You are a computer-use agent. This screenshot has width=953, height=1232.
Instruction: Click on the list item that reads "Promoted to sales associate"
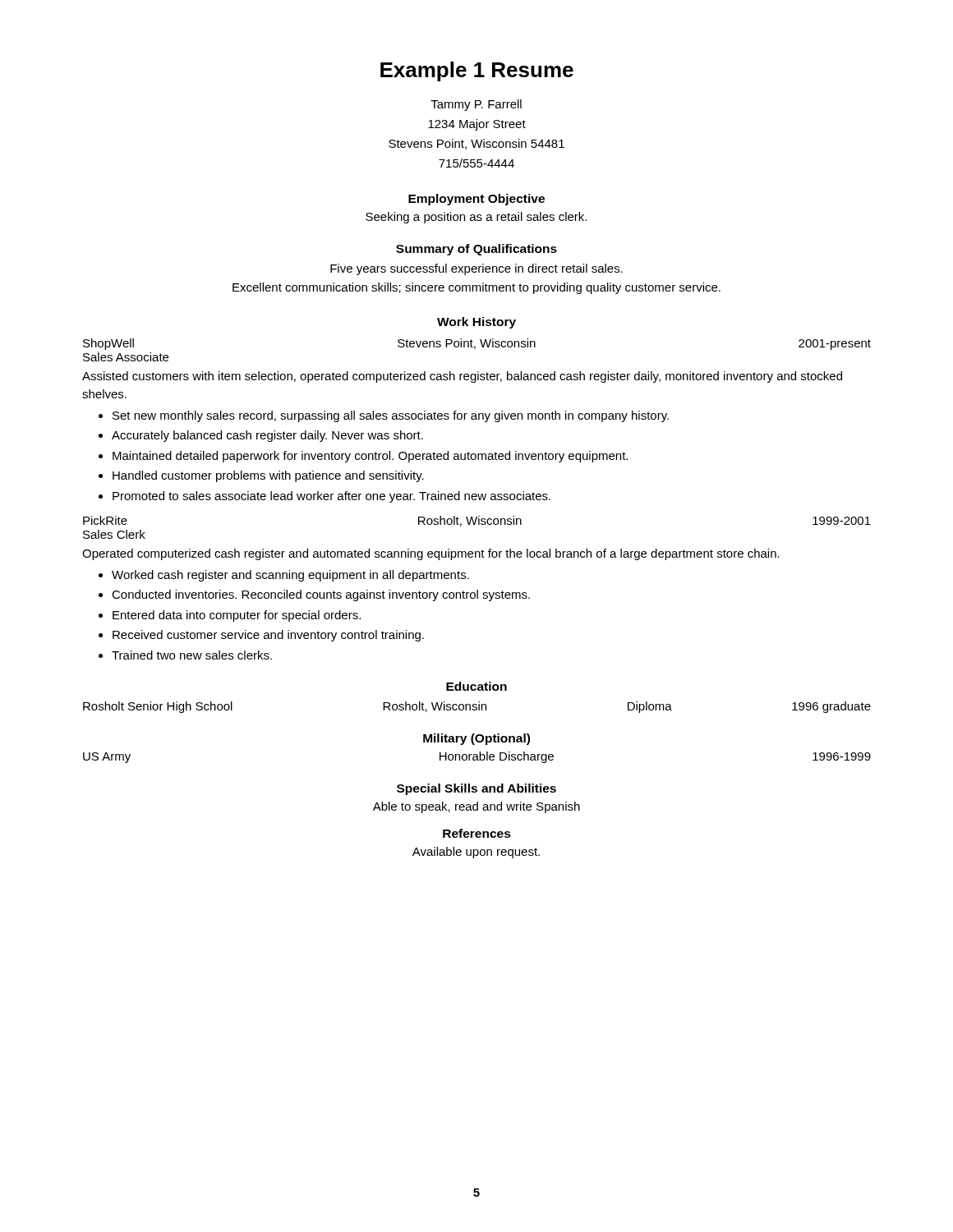coord(332,495)
